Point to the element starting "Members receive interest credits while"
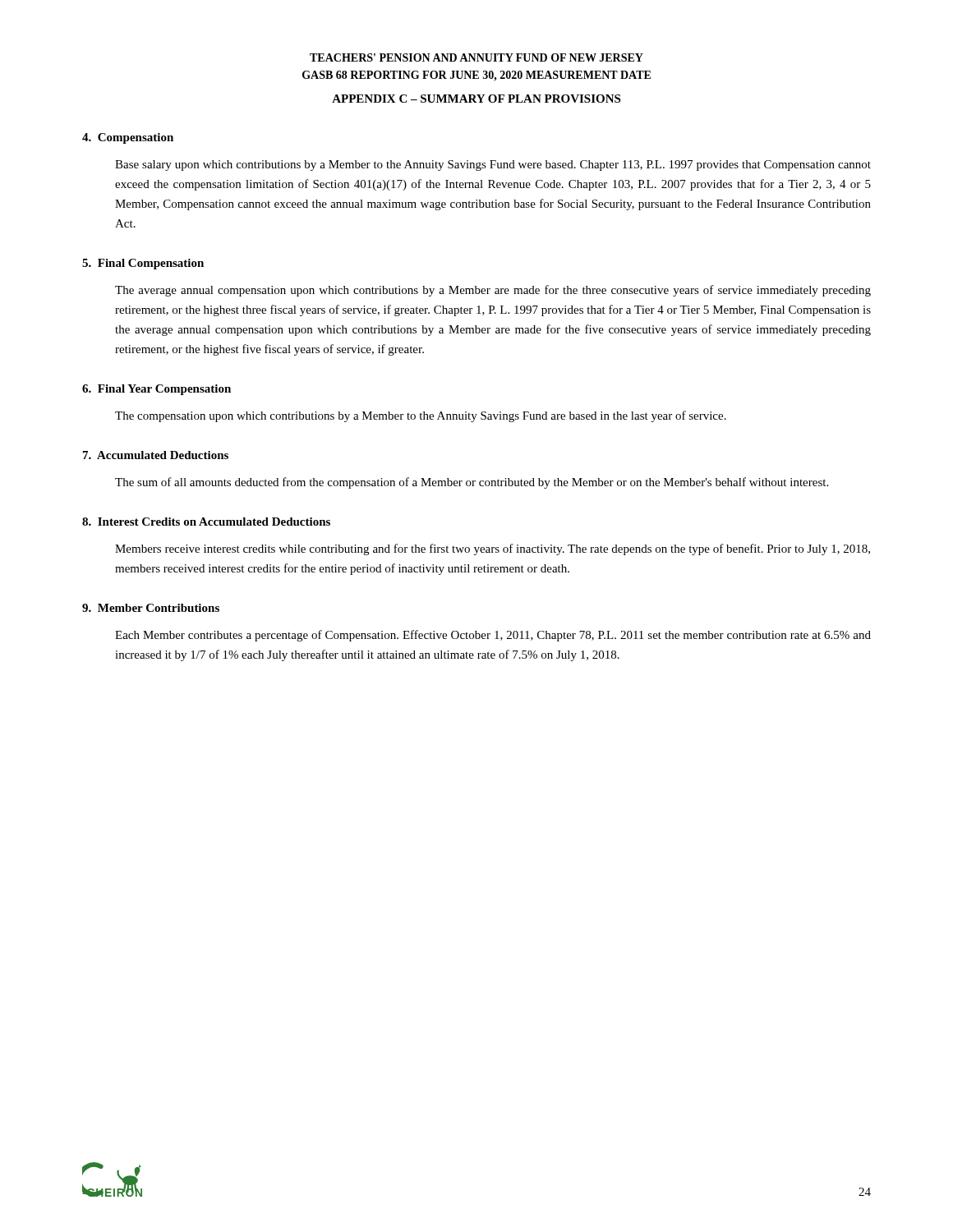953x1232 pixels. pos(493,559)
